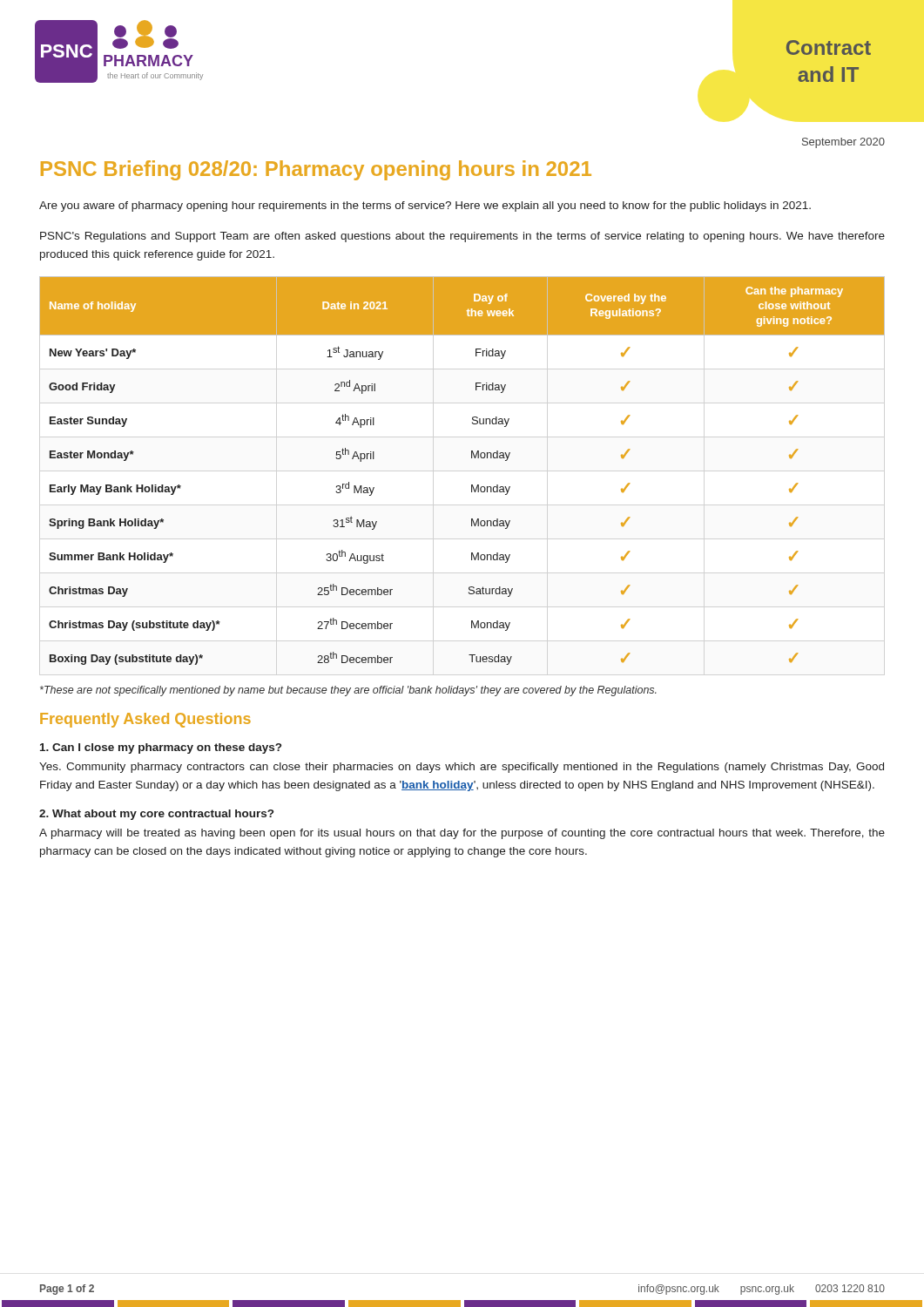Viewport: 924px width, 1307px height.
Task: Locate the list item with the text "Can I close my pharmacy on"
Action: (x=161, y=748)
